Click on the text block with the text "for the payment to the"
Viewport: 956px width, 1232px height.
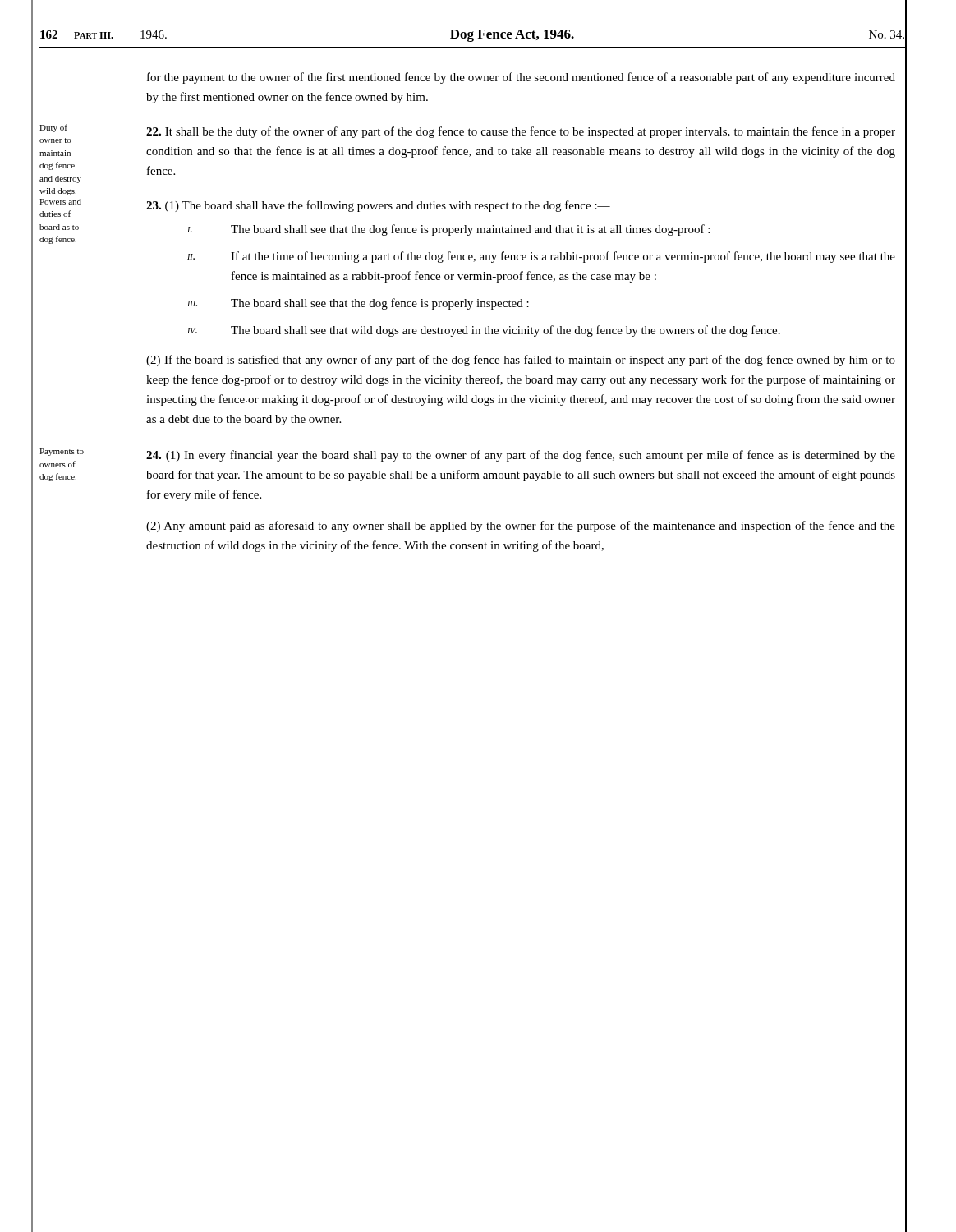tap(521, 87)
